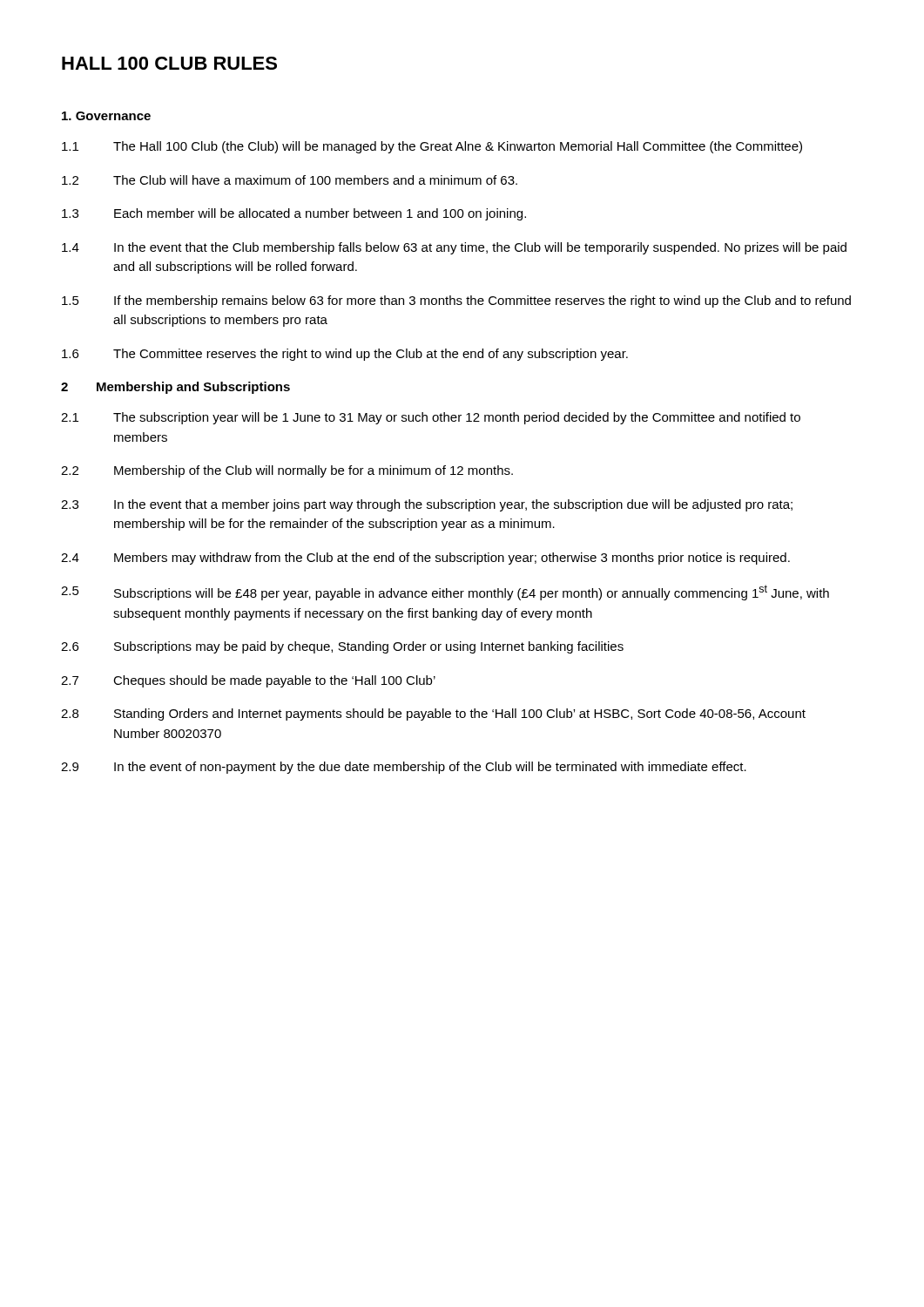Locate the list item with the text "6 The Committee reserves the right"
The image size is (924, 1307).
(458, 354)
